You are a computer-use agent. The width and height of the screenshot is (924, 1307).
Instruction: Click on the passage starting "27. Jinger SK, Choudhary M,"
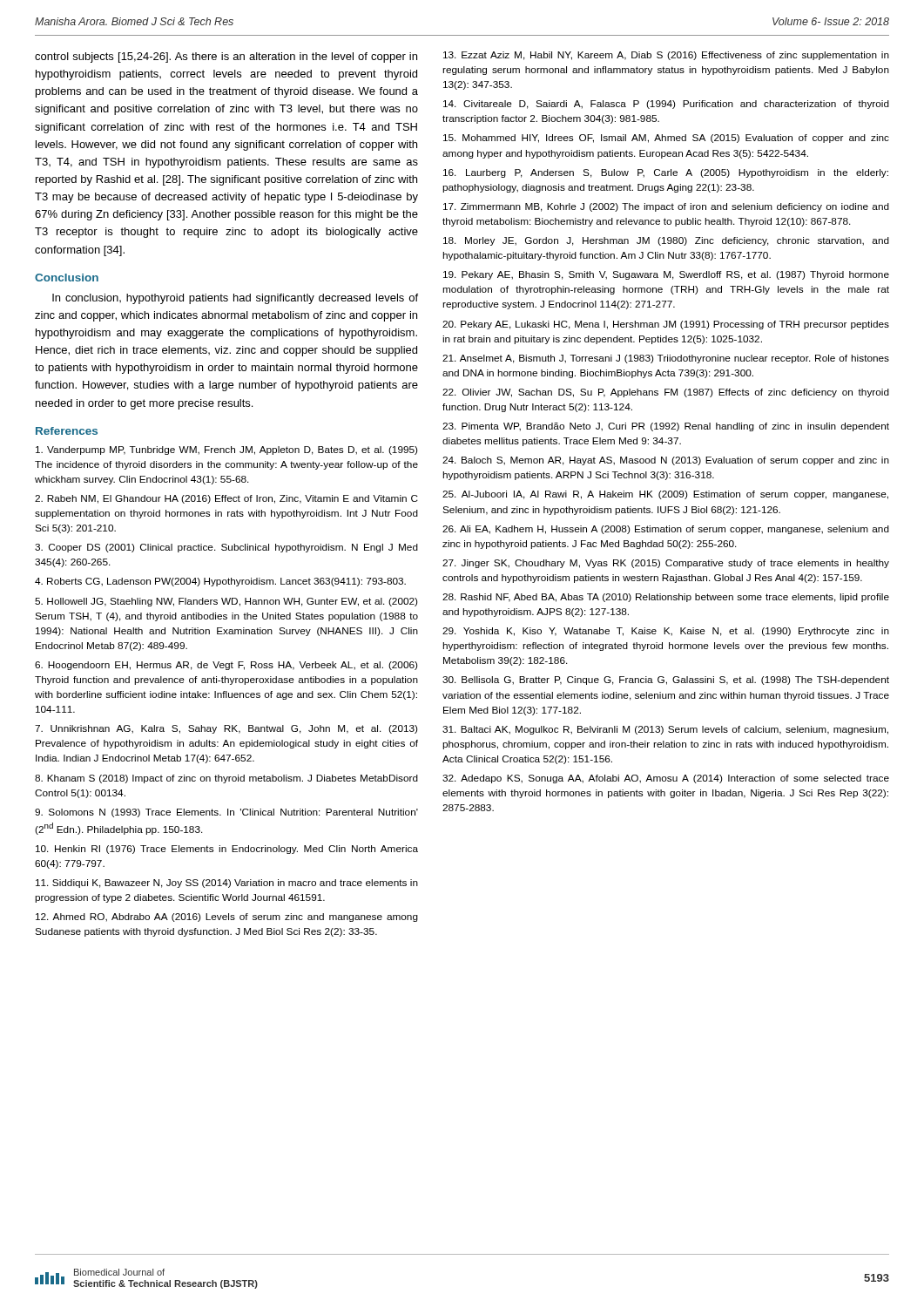pyautogui.click(x=666, y=570)
